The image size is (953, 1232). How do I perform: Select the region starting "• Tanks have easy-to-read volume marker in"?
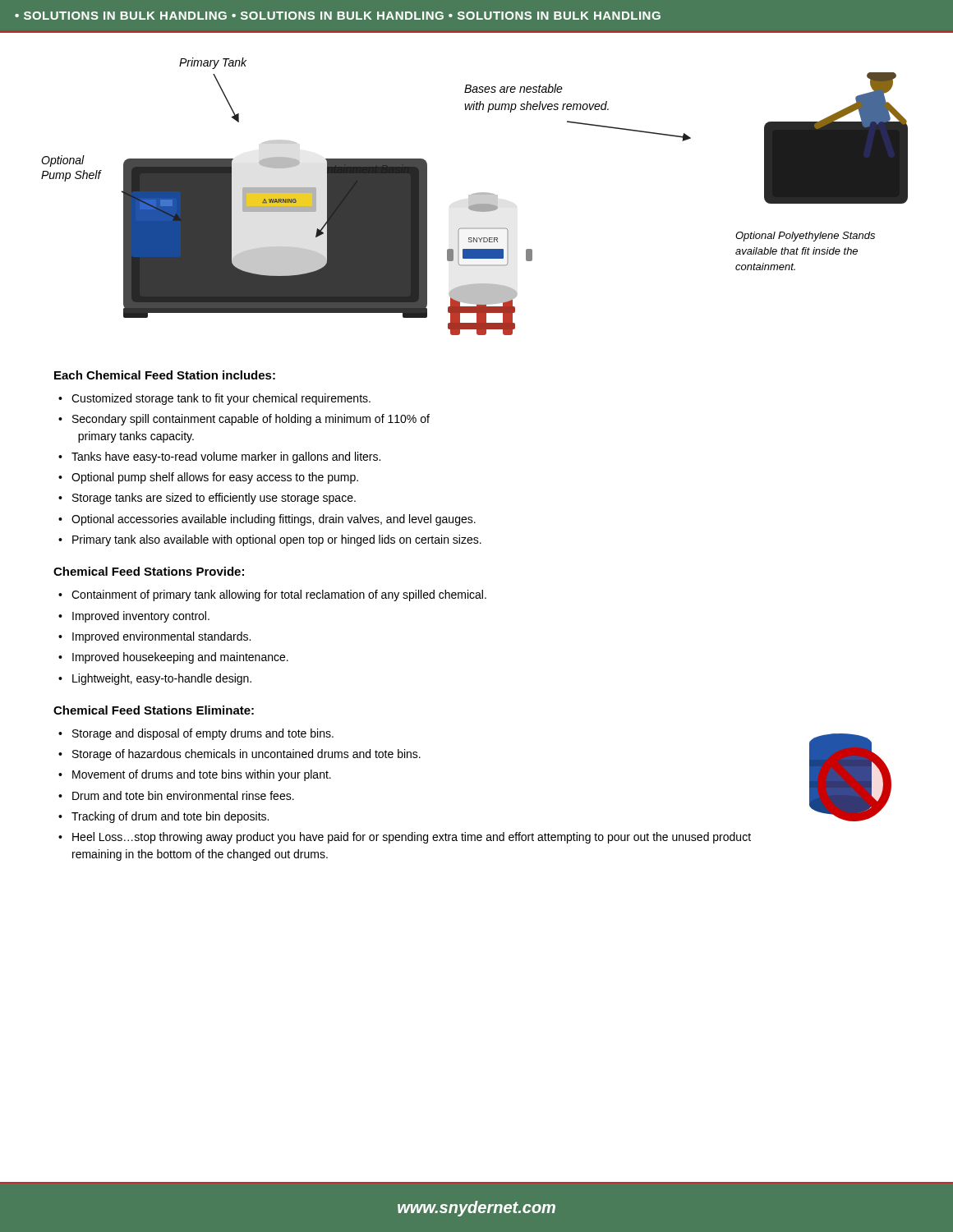[x=220, y=457]
